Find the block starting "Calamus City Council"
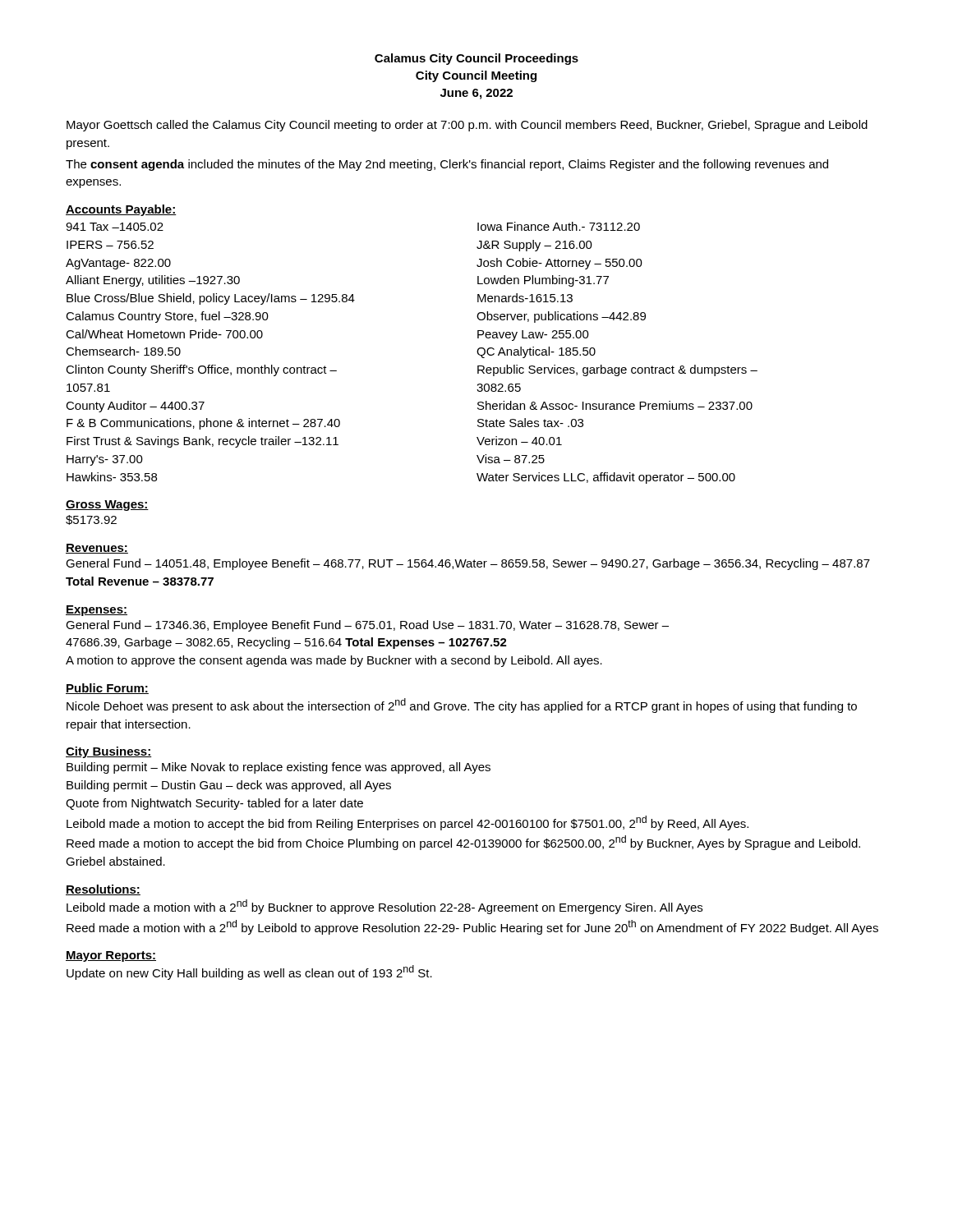Image resolution: width=953 pixels, height=1232 pixels. click(x=476, y=75)
